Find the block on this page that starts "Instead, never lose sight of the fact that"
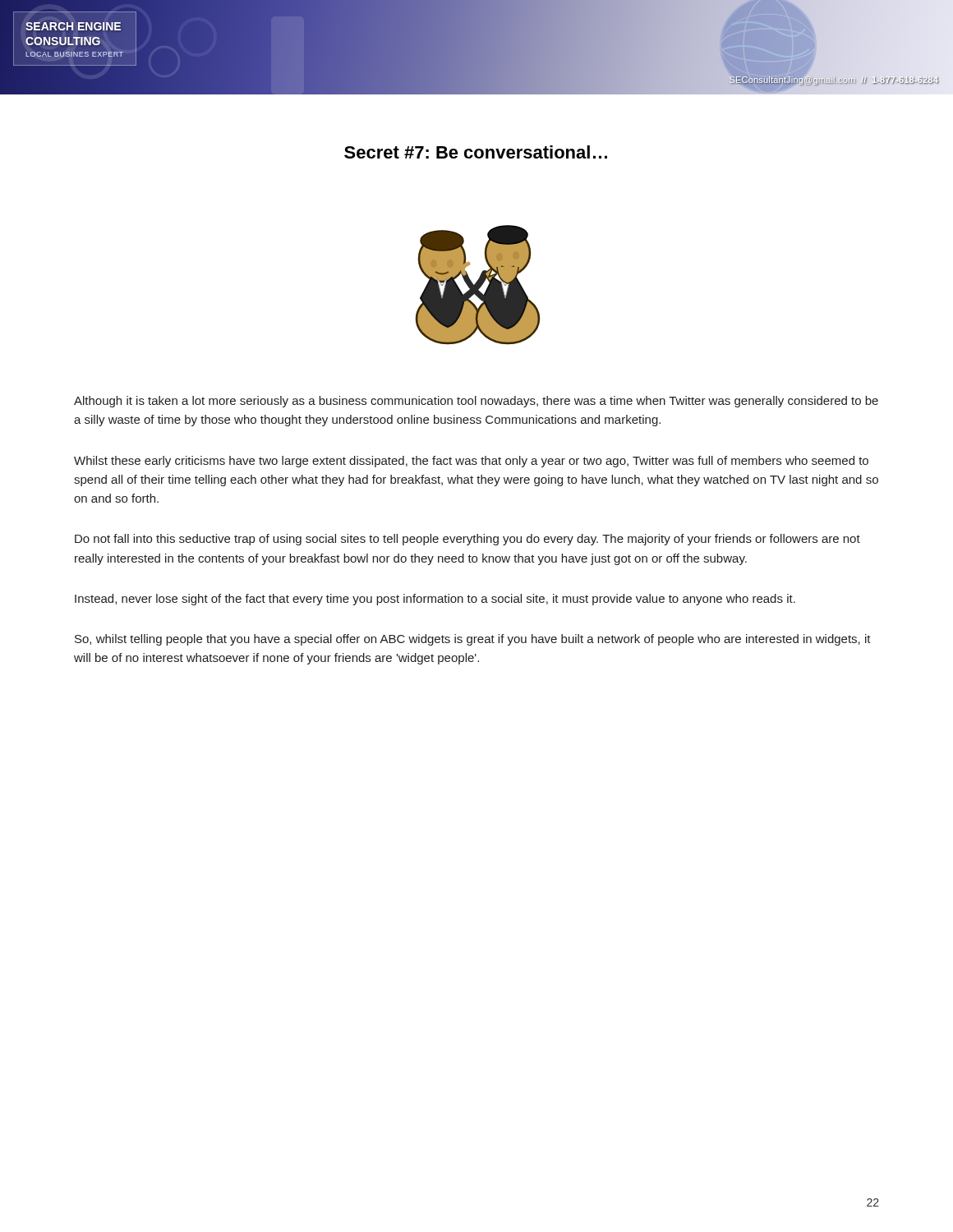The image size is (953, 1232). 435,598
